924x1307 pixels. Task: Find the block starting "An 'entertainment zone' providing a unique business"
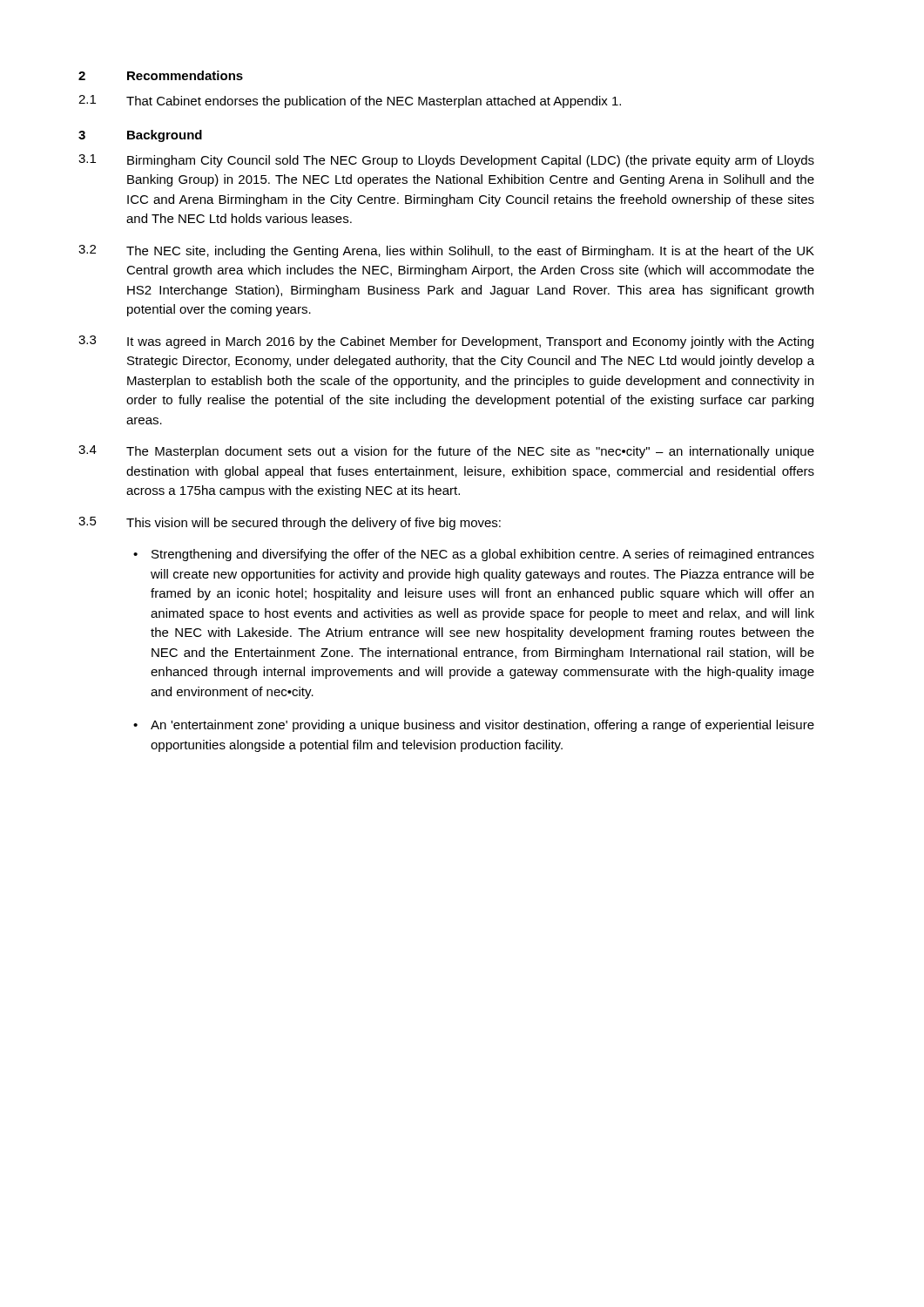tap(482, 734)
